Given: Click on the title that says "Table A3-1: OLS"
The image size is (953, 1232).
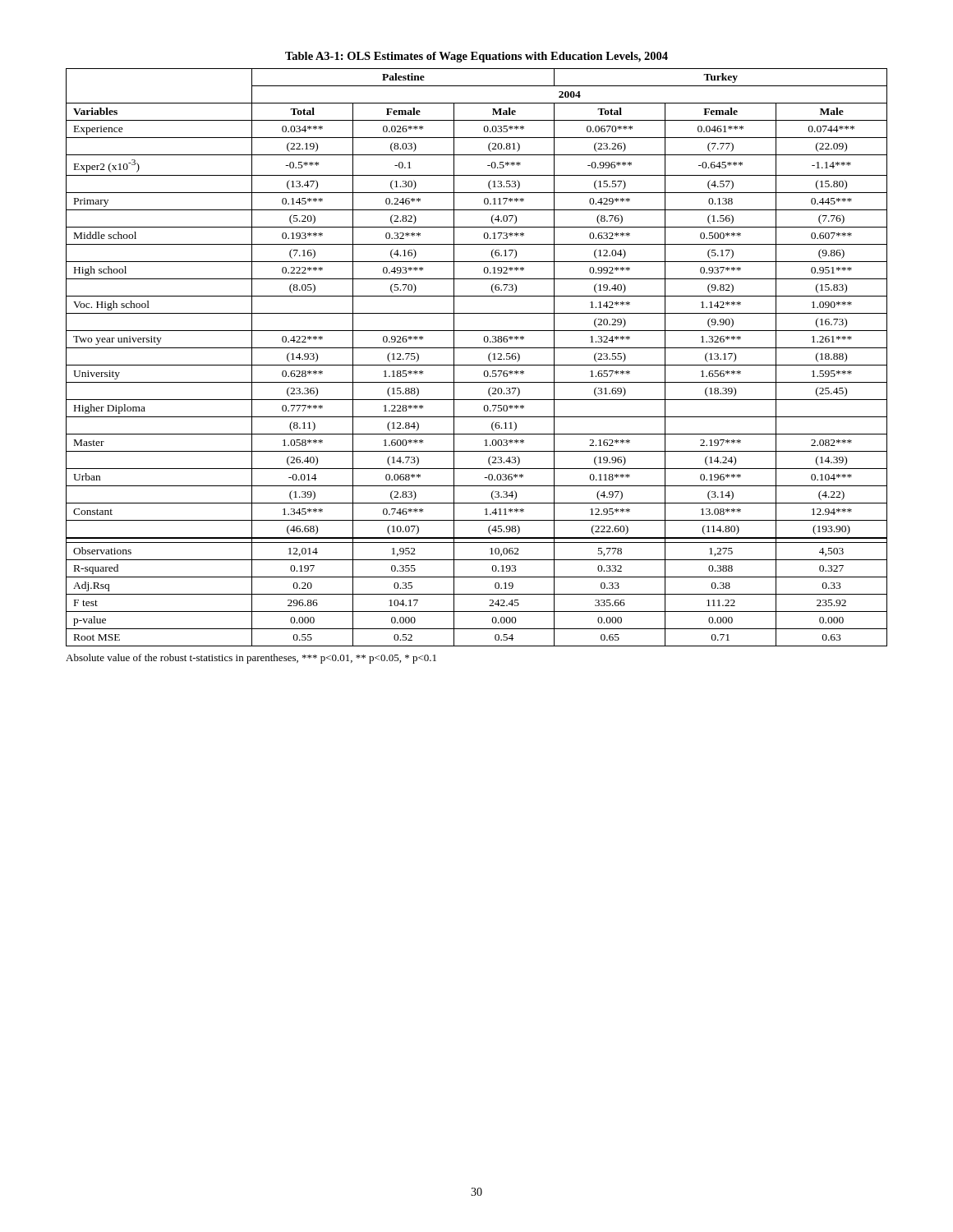Looking at the screenshot, I should [x=476, y=56].
